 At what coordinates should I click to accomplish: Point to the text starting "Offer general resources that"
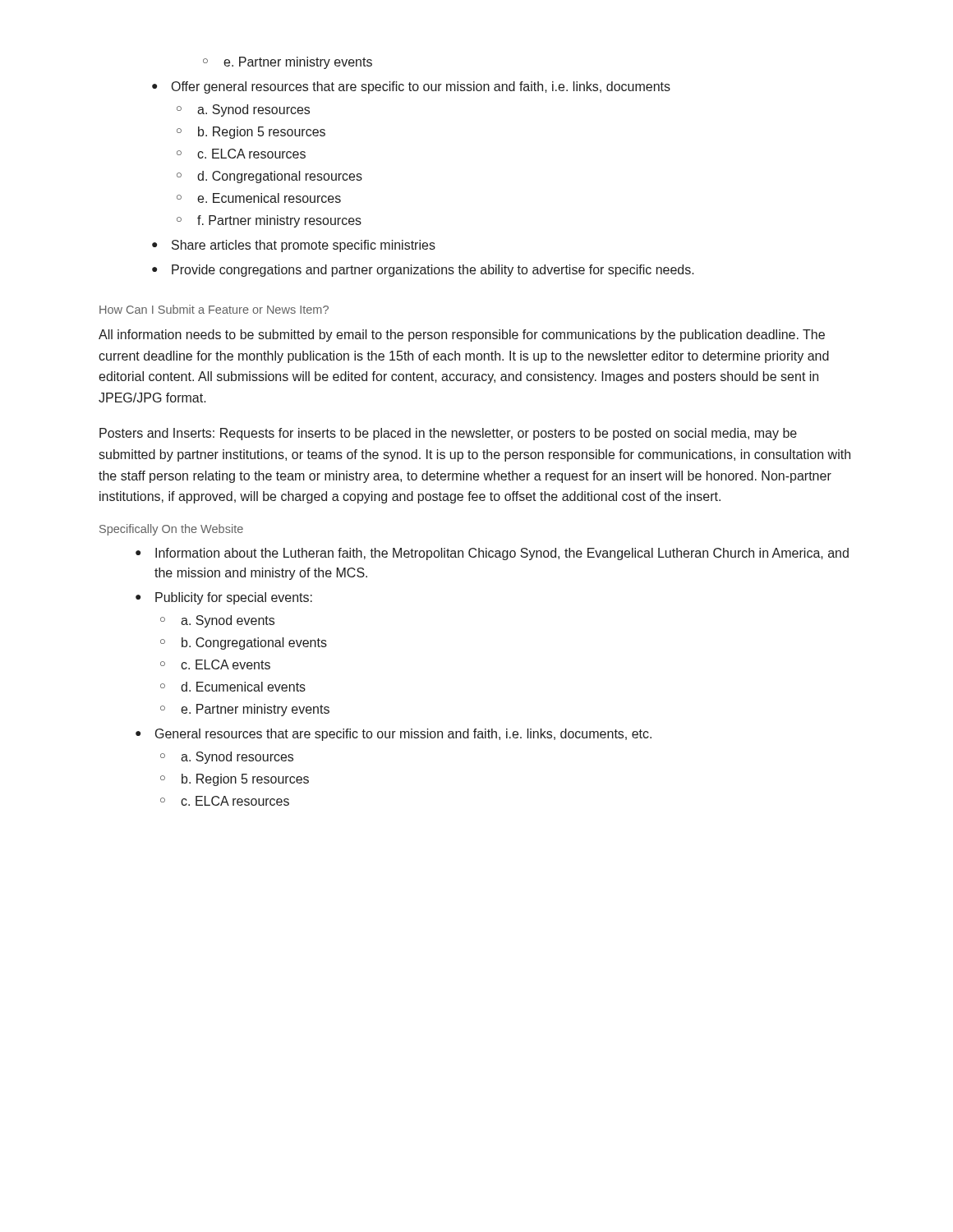coord(411,87)
